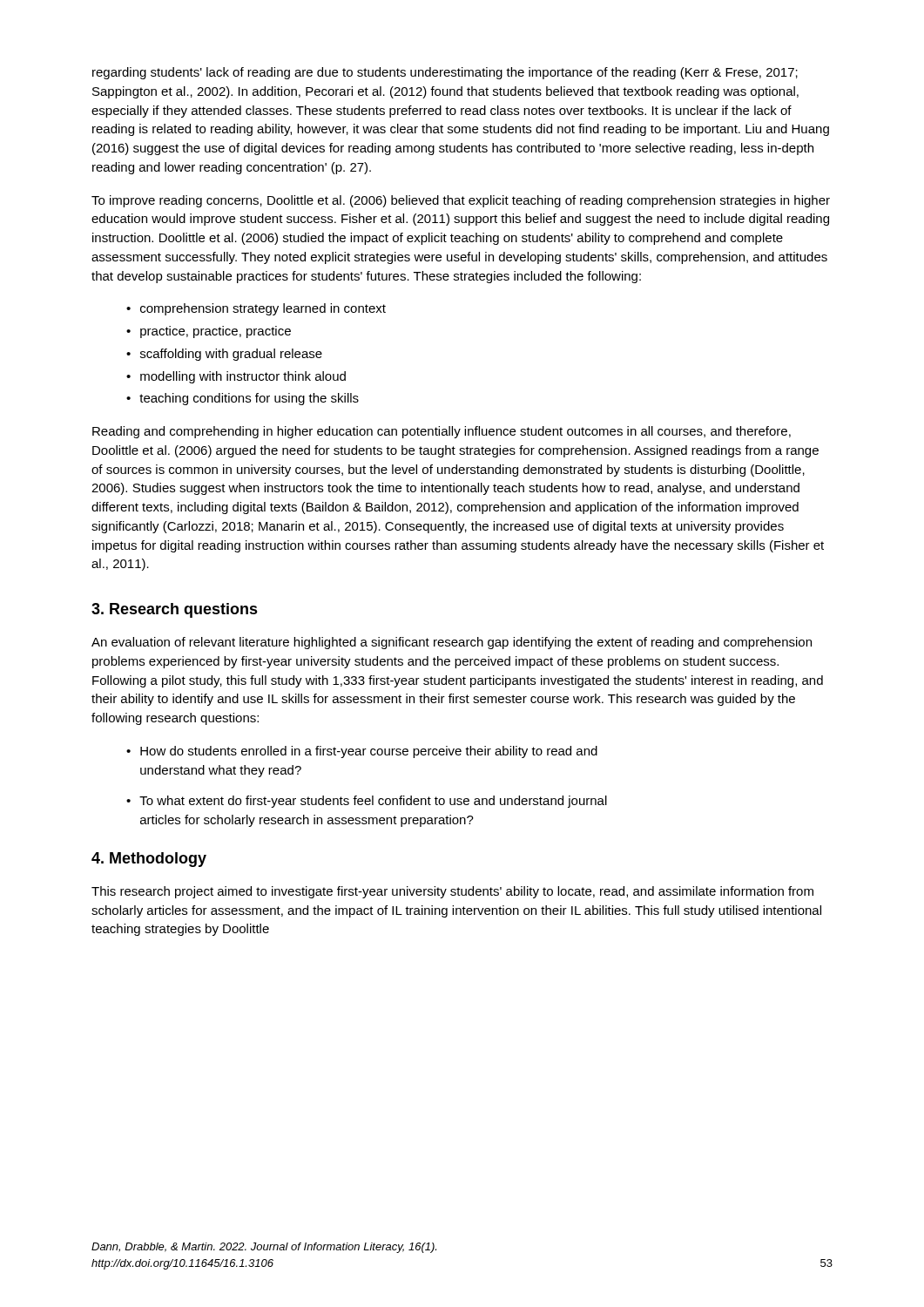Select the element starting "To improve reading"
Screen dimensions: 1307x924
(461, 237)
